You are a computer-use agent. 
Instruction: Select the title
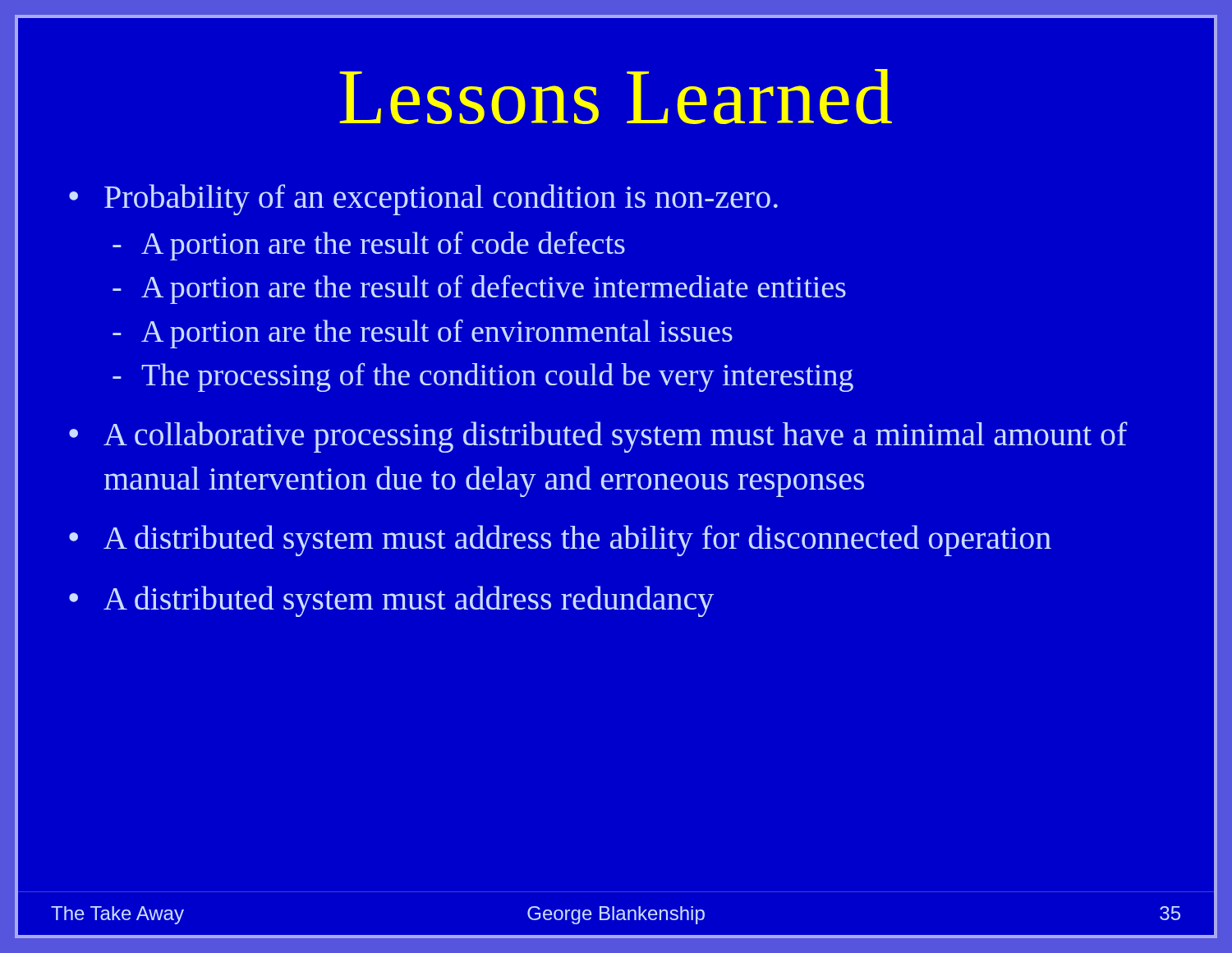coord(616,97)
